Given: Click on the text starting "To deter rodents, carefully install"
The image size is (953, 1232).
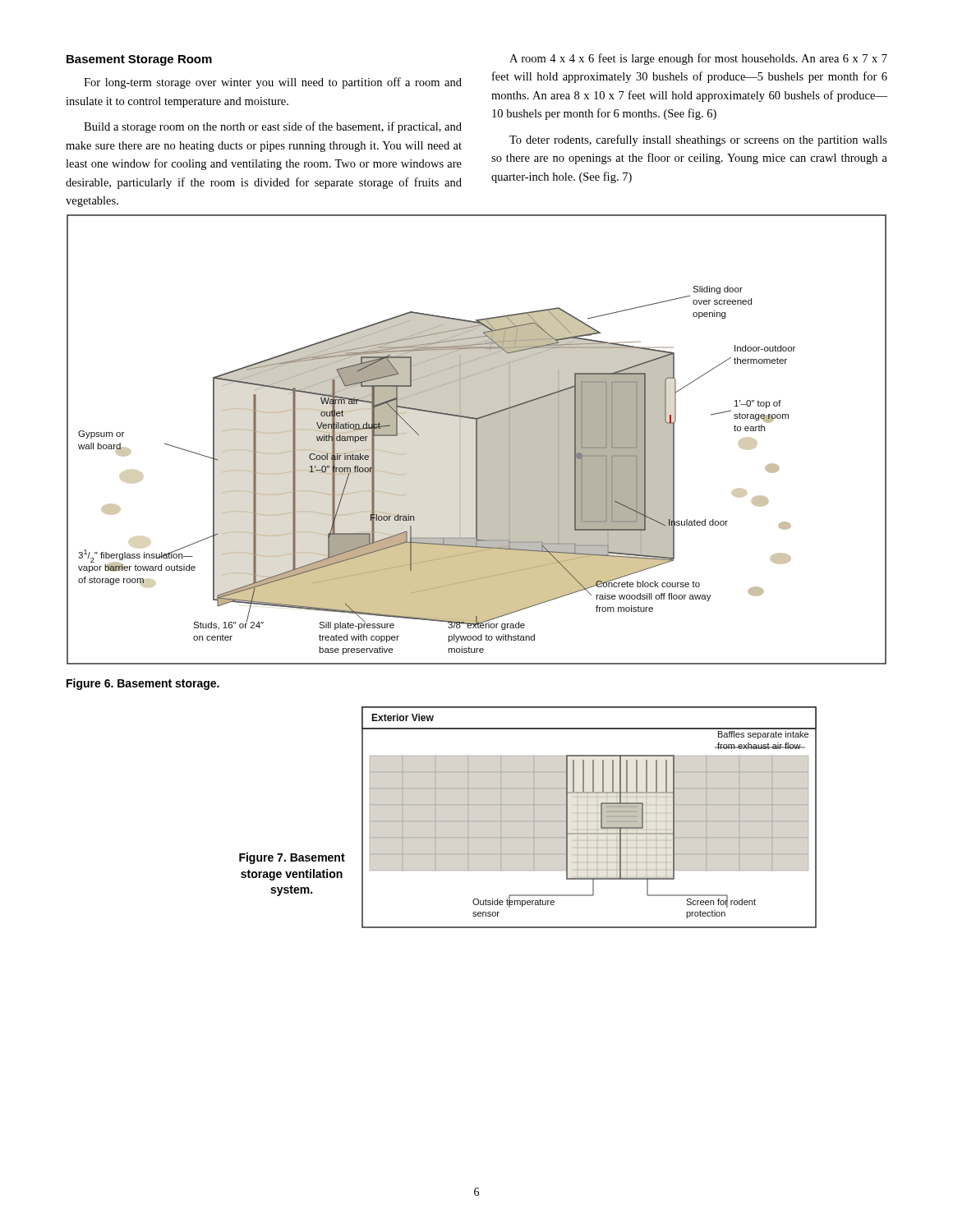Looking at the screenshot, I should coord(689,158).
